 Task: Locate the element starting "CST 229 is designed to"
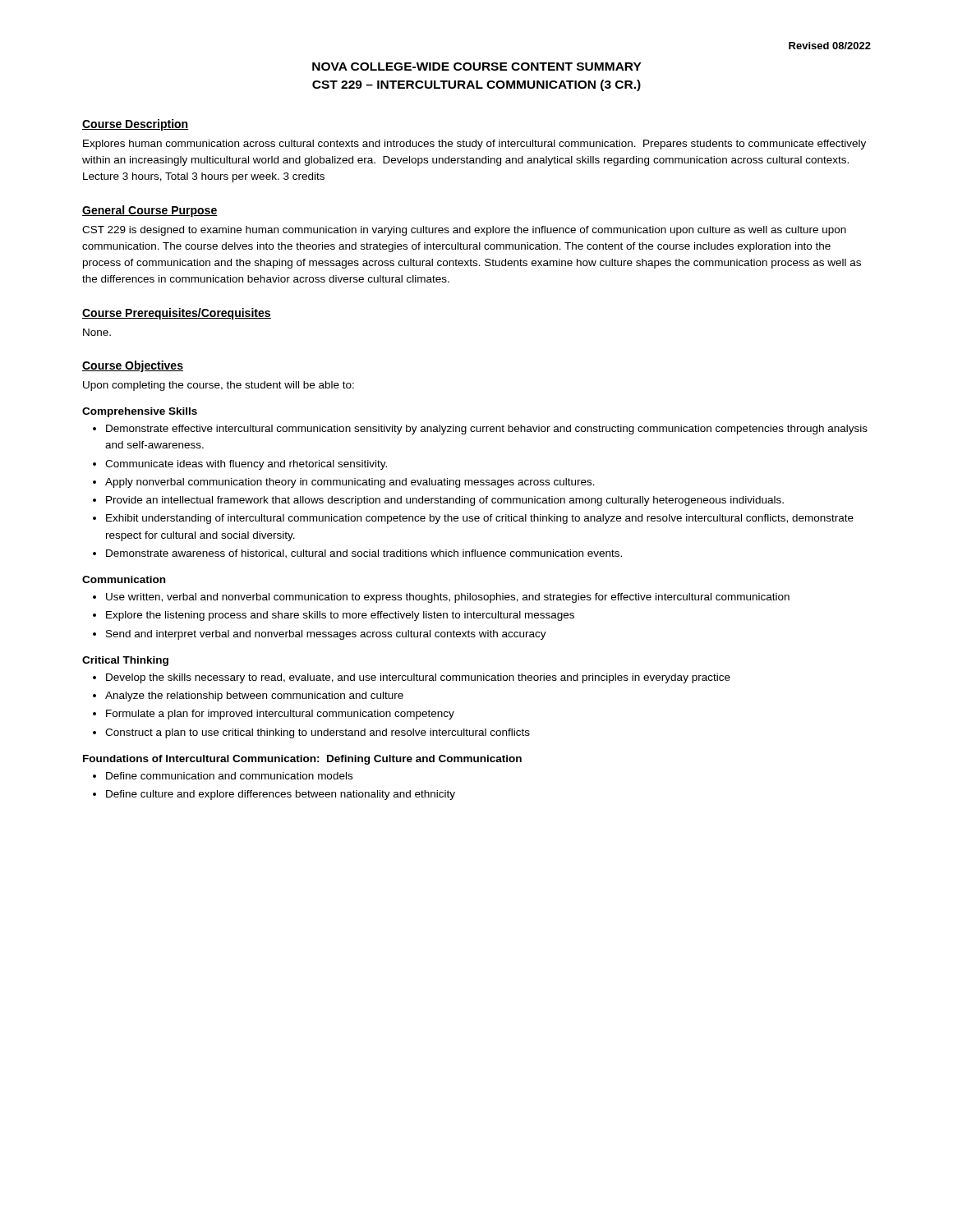click(472, 254)
